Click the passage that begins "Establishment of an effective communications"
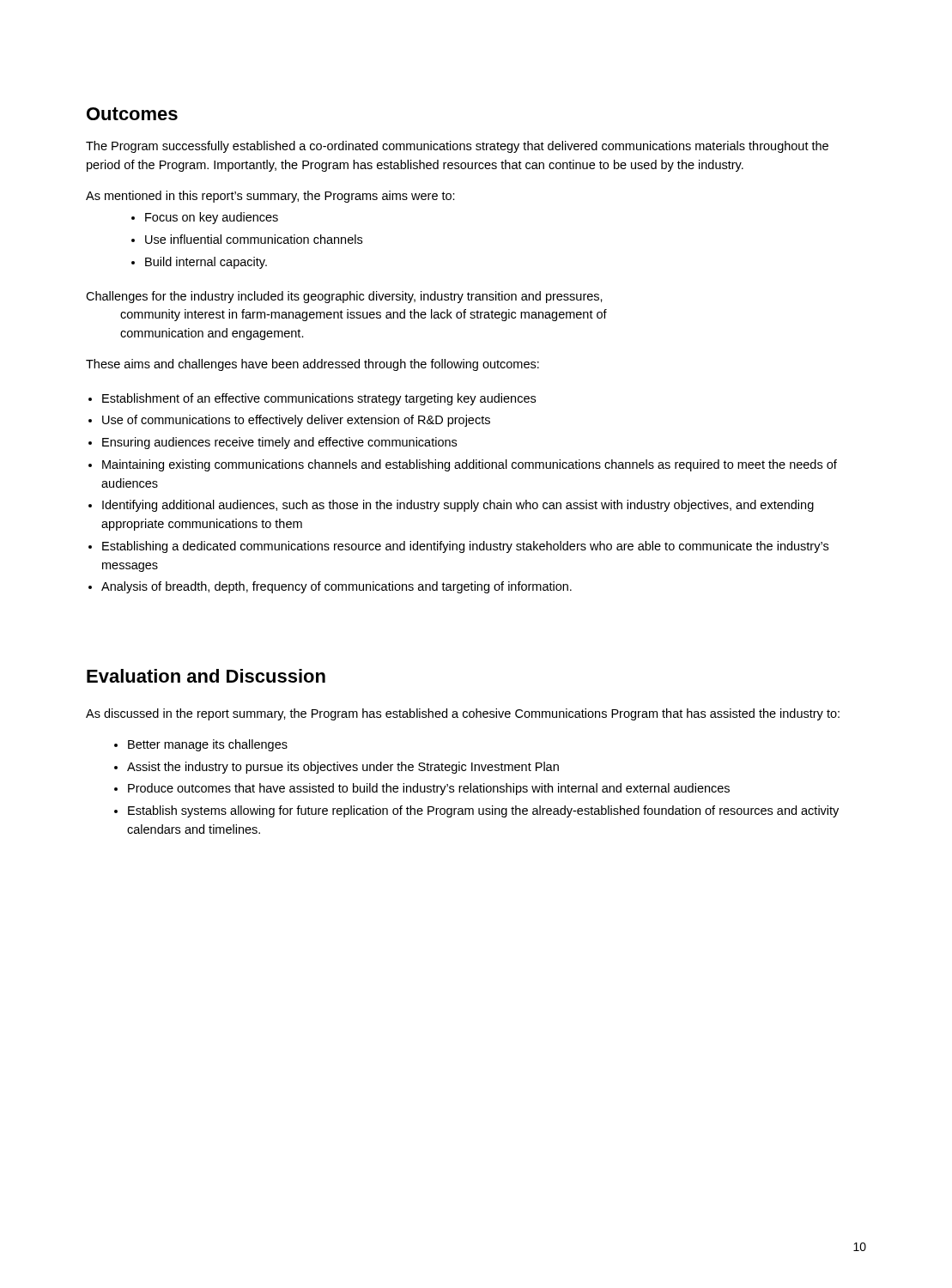Viewport: 952px width, 1288px height. [476, 399]
